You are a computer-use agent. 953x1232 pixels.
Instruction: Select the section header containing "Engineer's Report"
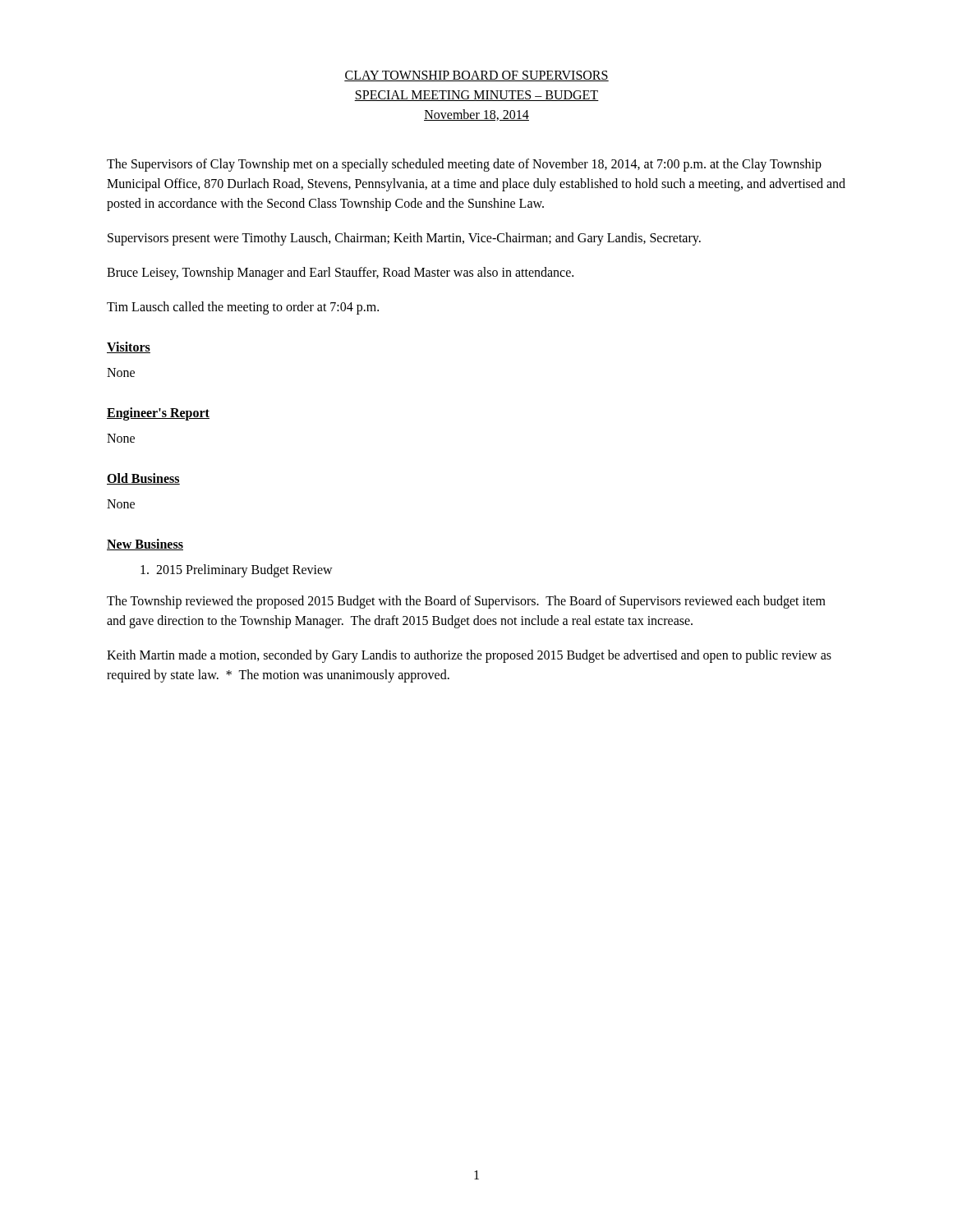(x=158, y=413)
